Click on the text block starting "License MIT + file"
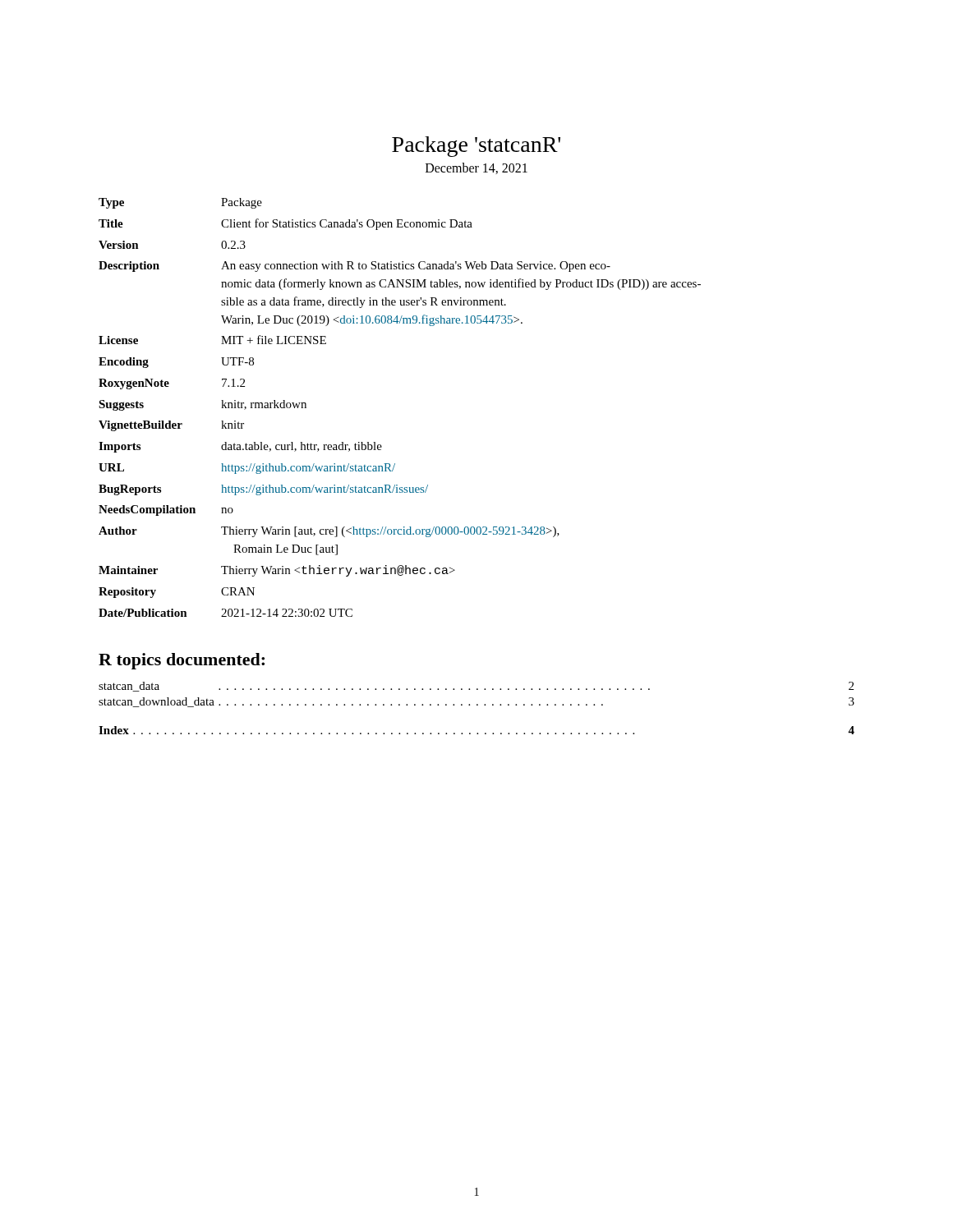Image resolution: width=953 pixels, height=1232 pixels. [x=109, y=340]
